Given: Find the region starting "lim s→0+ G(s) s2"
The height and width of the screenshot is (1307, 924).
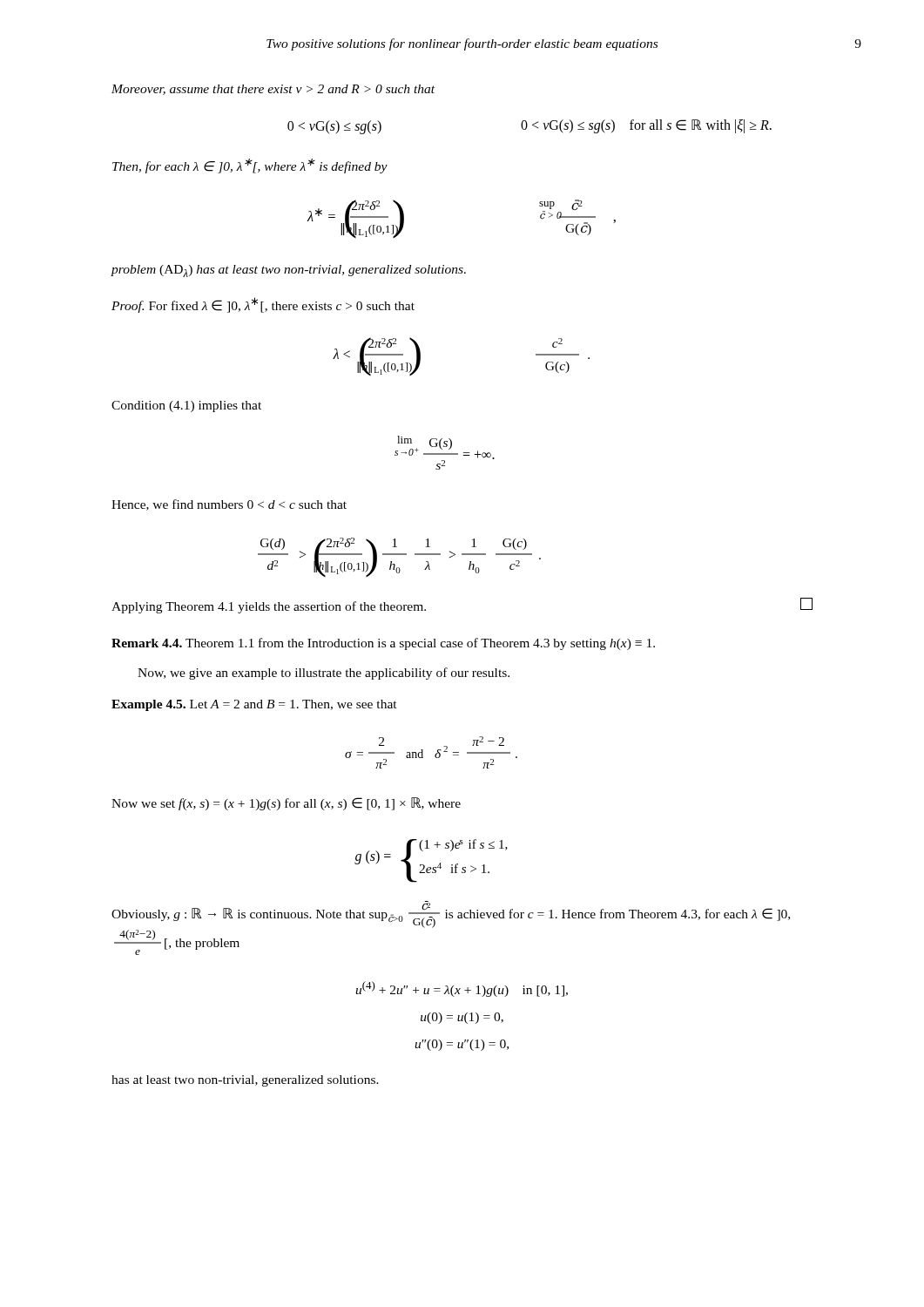Looking at the screenshot, I should [462, 455].
